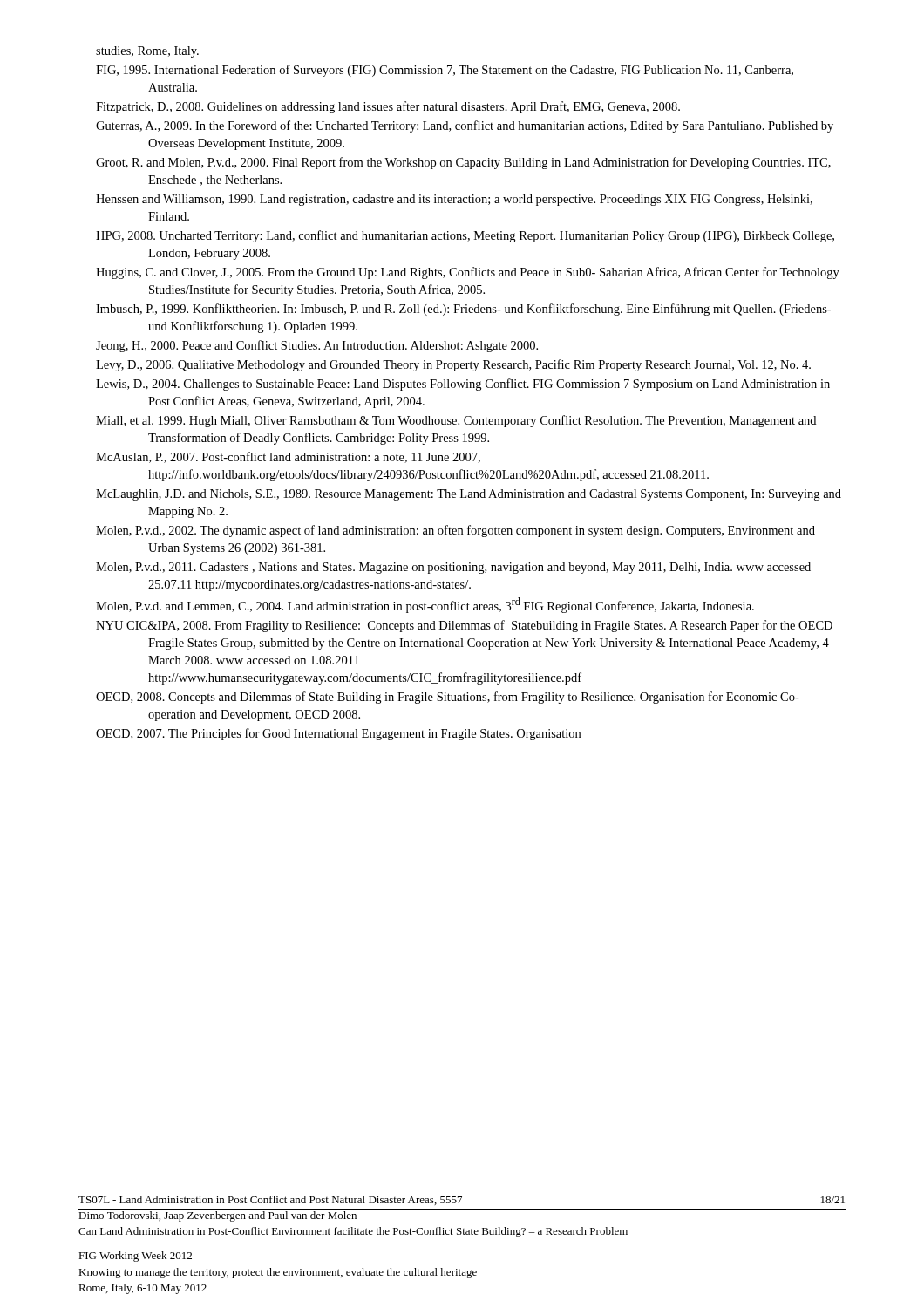This screenshot has width=924, height=1308.
Task: Navigate to the block starting "Jeong, H., 2000. Peace and Conflict Studies."
Action: tap(317, 345)
